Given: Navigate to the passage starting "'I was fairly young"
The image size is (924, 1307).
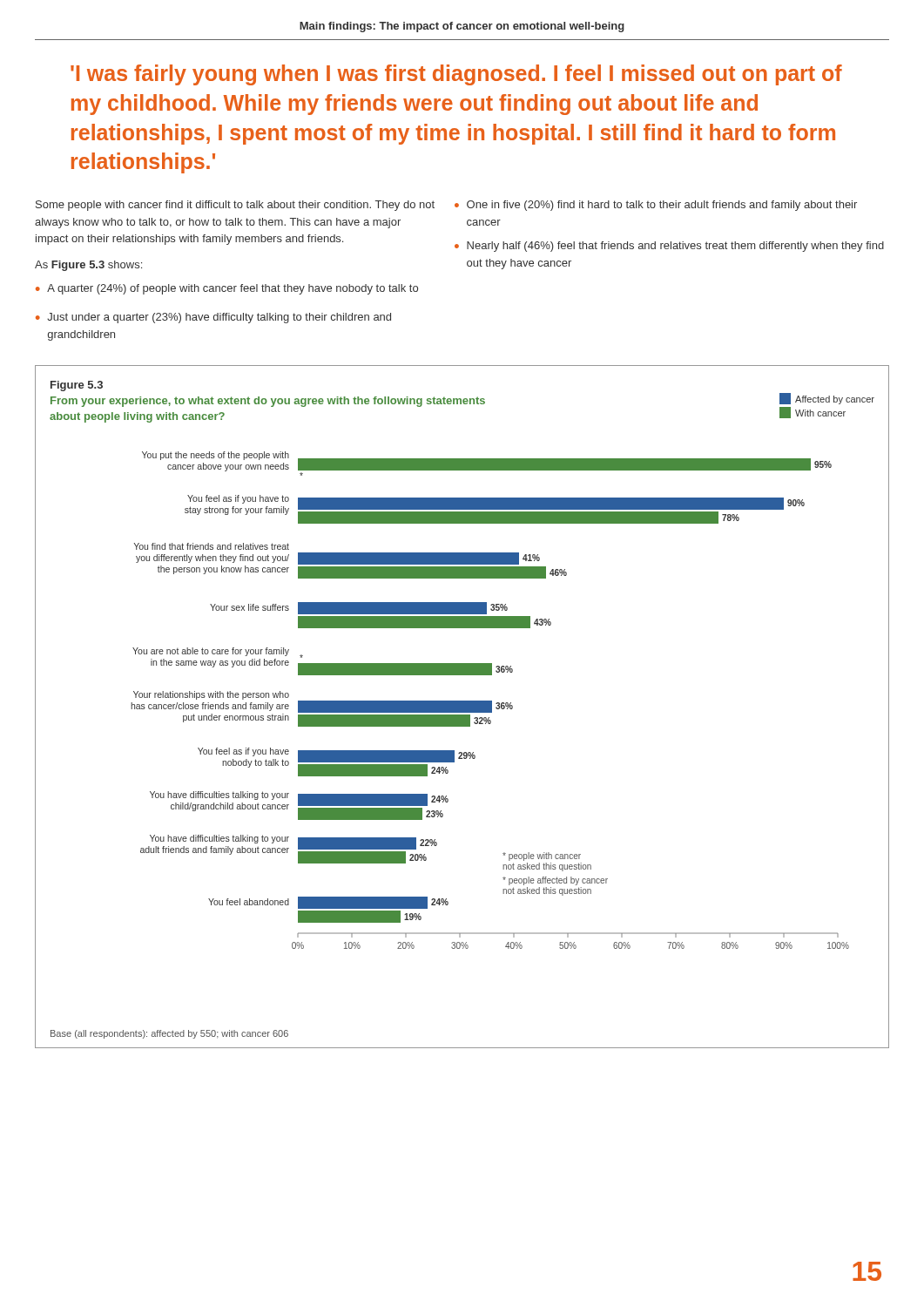Looking at the screenshot, I should point(456,117).
